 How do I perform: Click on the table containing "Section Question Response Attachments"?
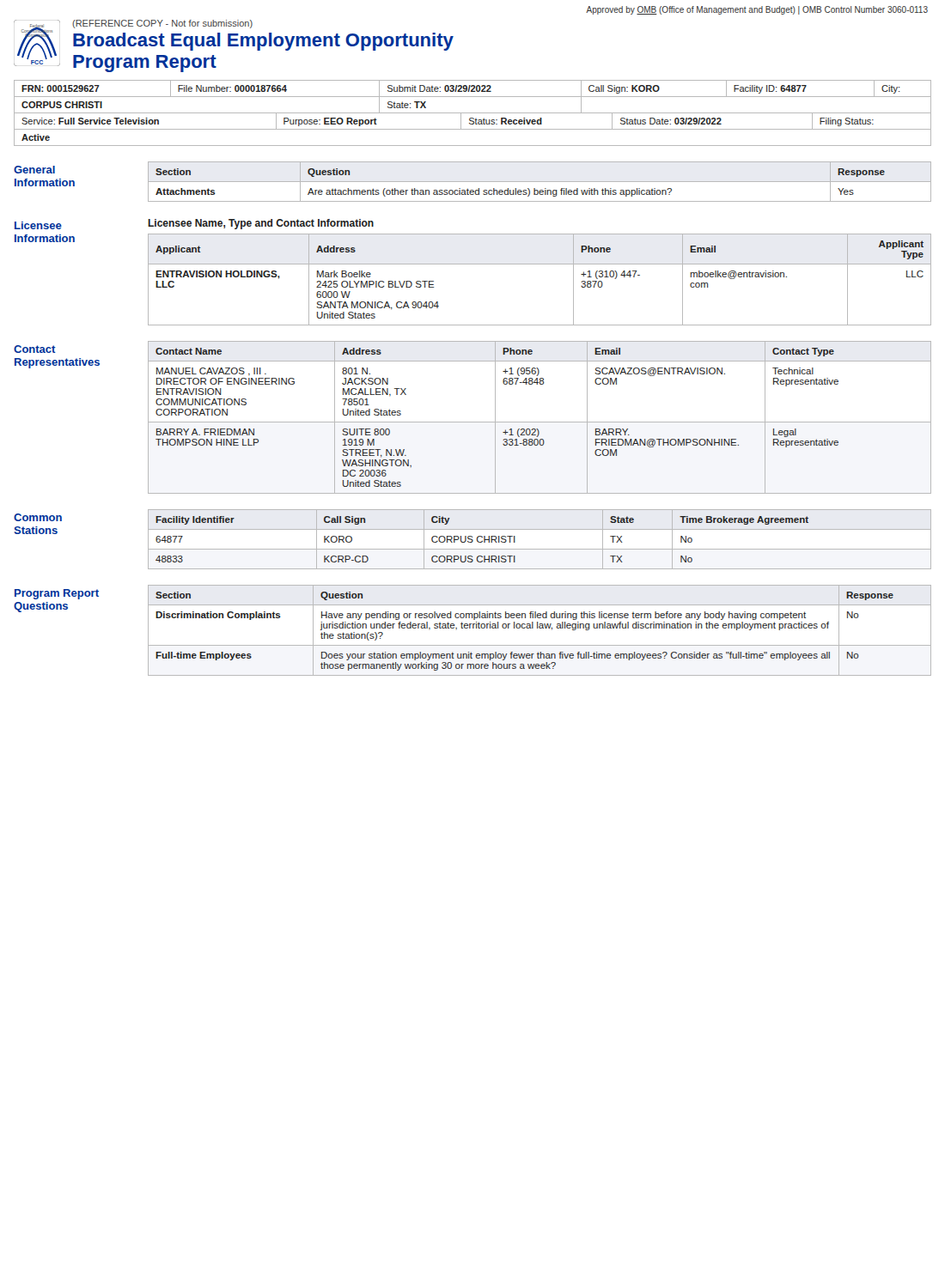click(x=540, y=181)
